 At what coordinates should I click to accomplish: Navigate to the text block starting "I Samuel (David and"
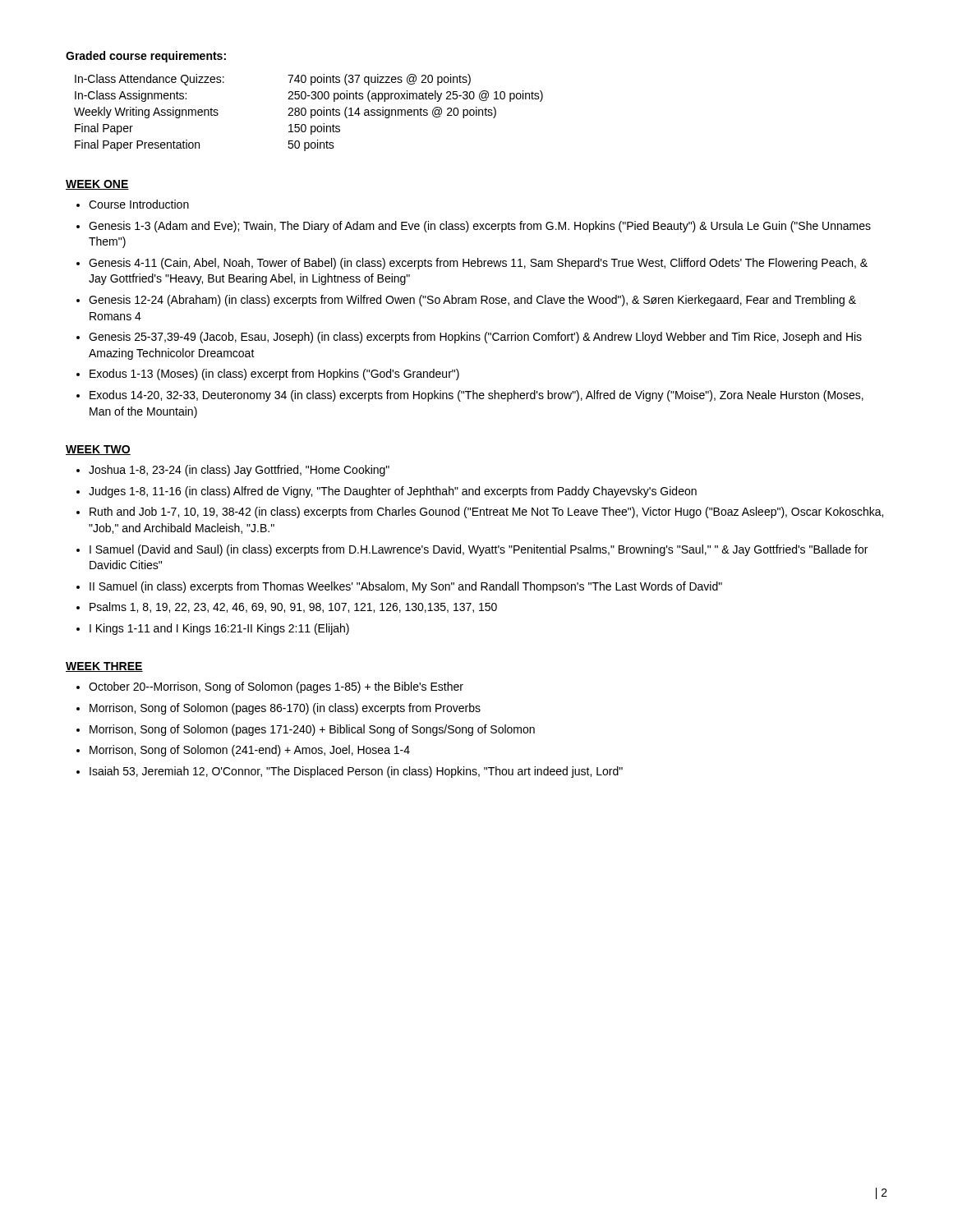point(478,557)
